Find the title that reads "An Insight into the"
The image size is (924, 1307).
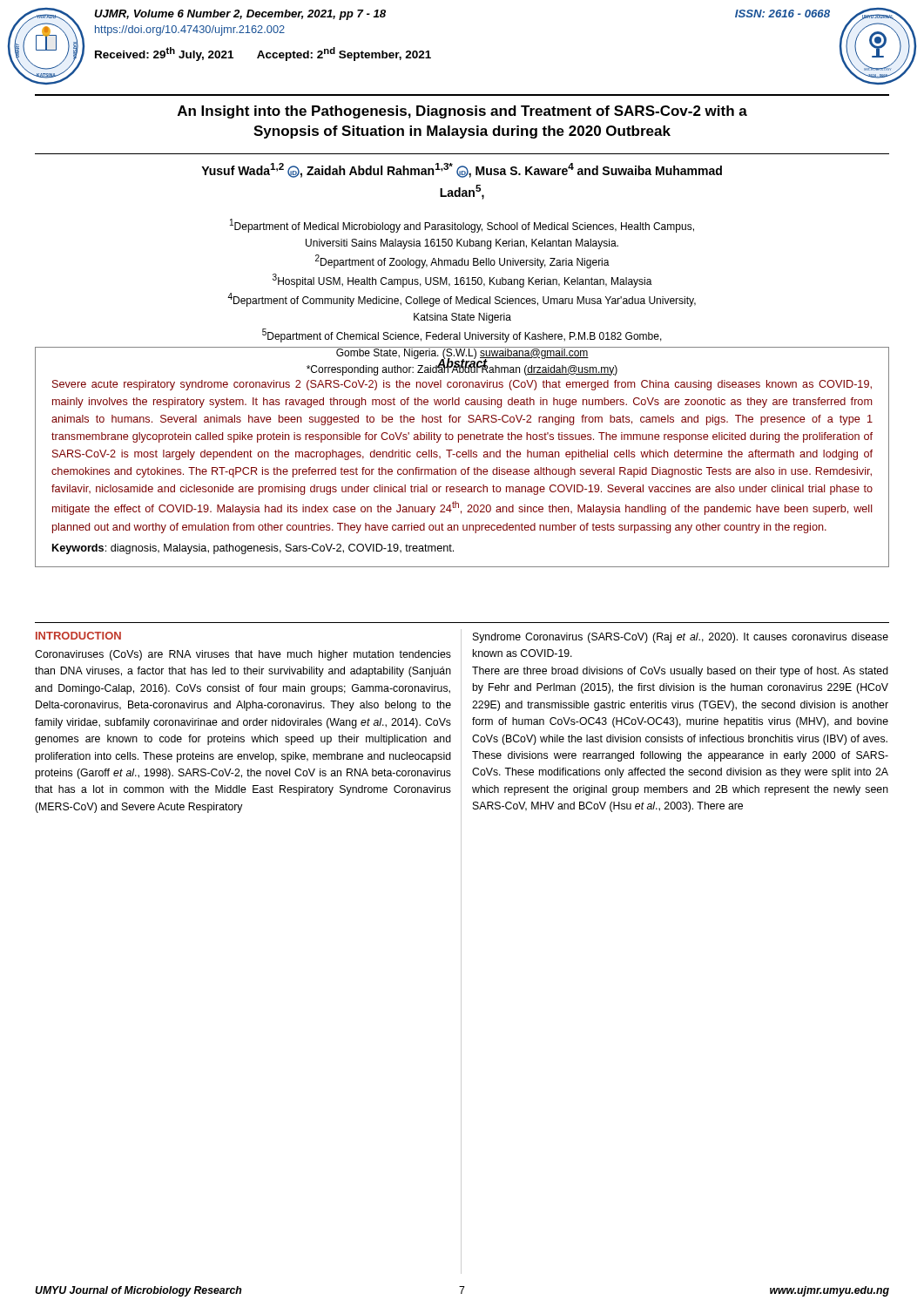[x=462, y=121]
